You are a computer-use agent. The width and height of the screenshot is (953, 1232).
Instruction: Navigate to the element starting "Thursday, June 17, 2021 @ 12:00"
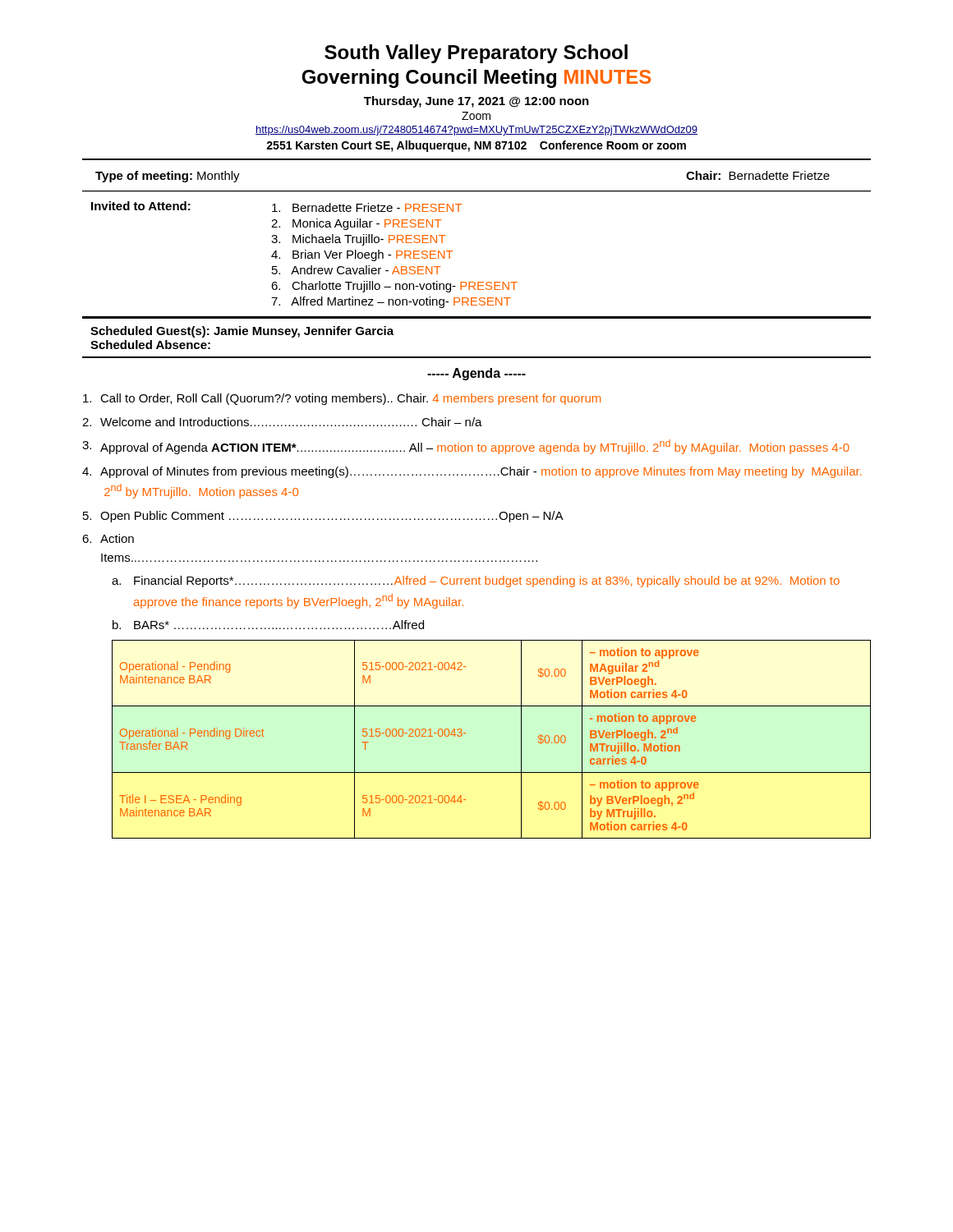476,101
